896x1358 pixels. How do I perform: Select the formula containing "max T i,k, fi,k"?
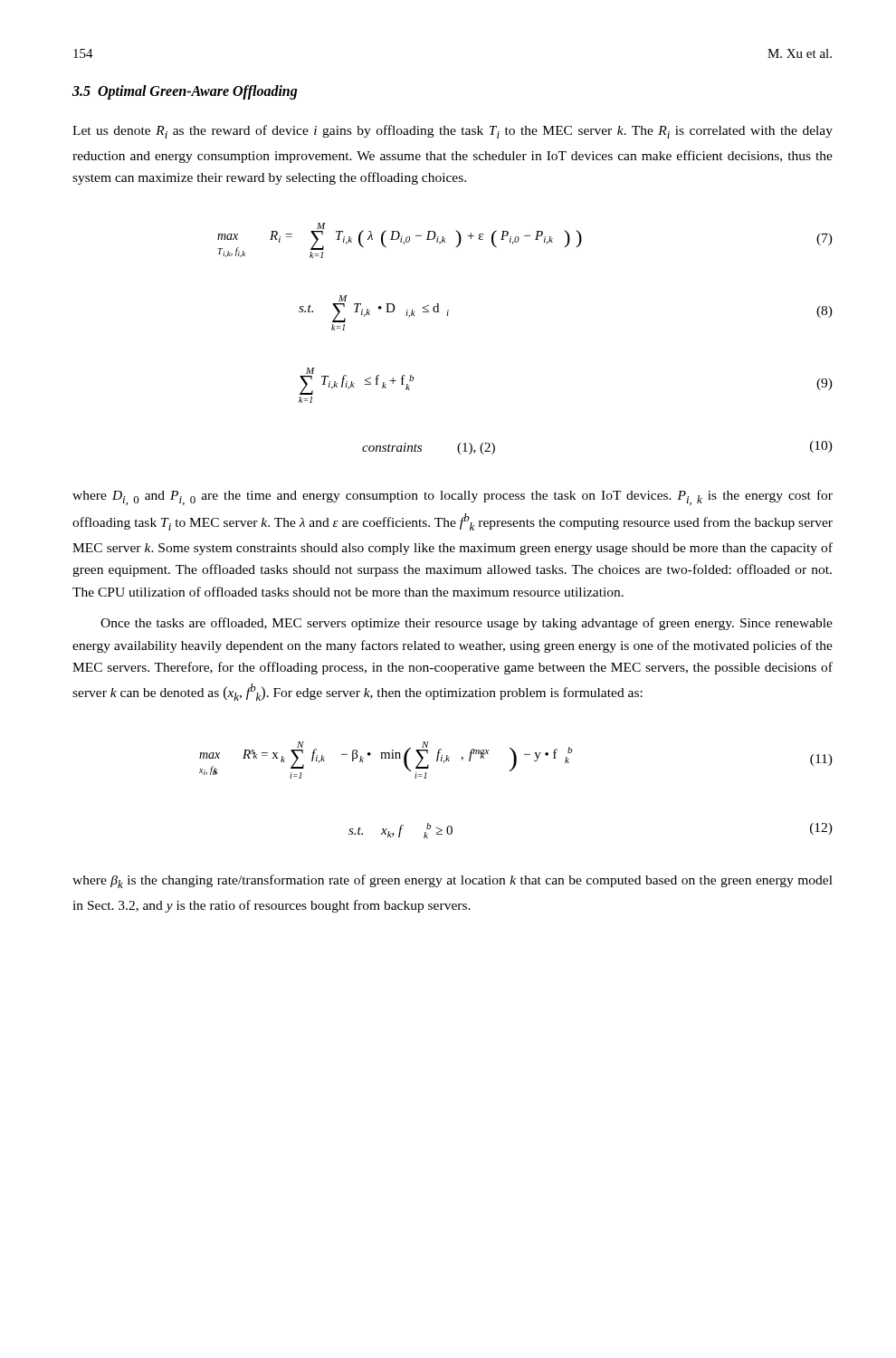click(453, 238)
